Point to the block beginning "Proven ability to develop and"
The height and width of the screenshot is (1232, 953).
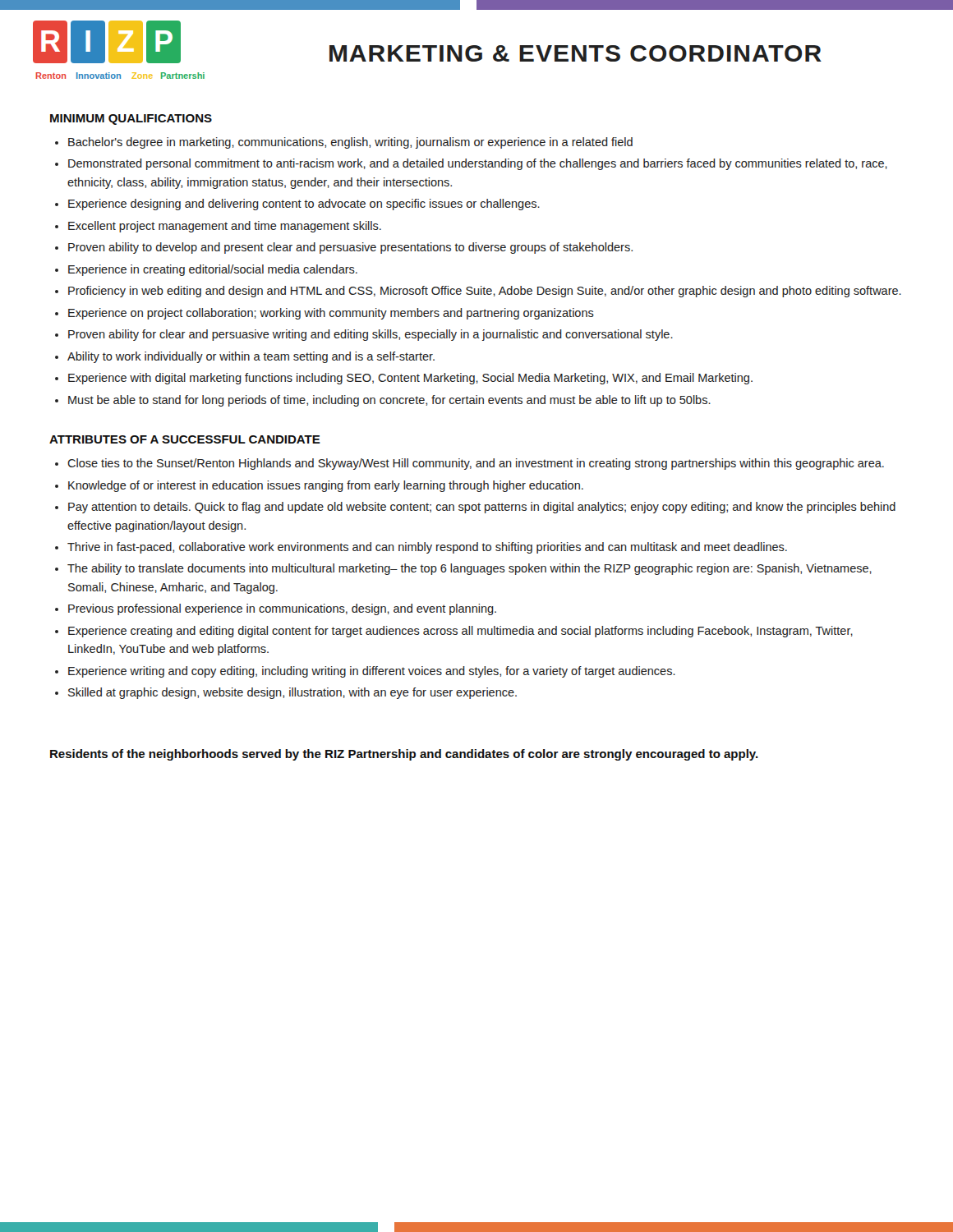pyautogui.click(x=350, y=248)
